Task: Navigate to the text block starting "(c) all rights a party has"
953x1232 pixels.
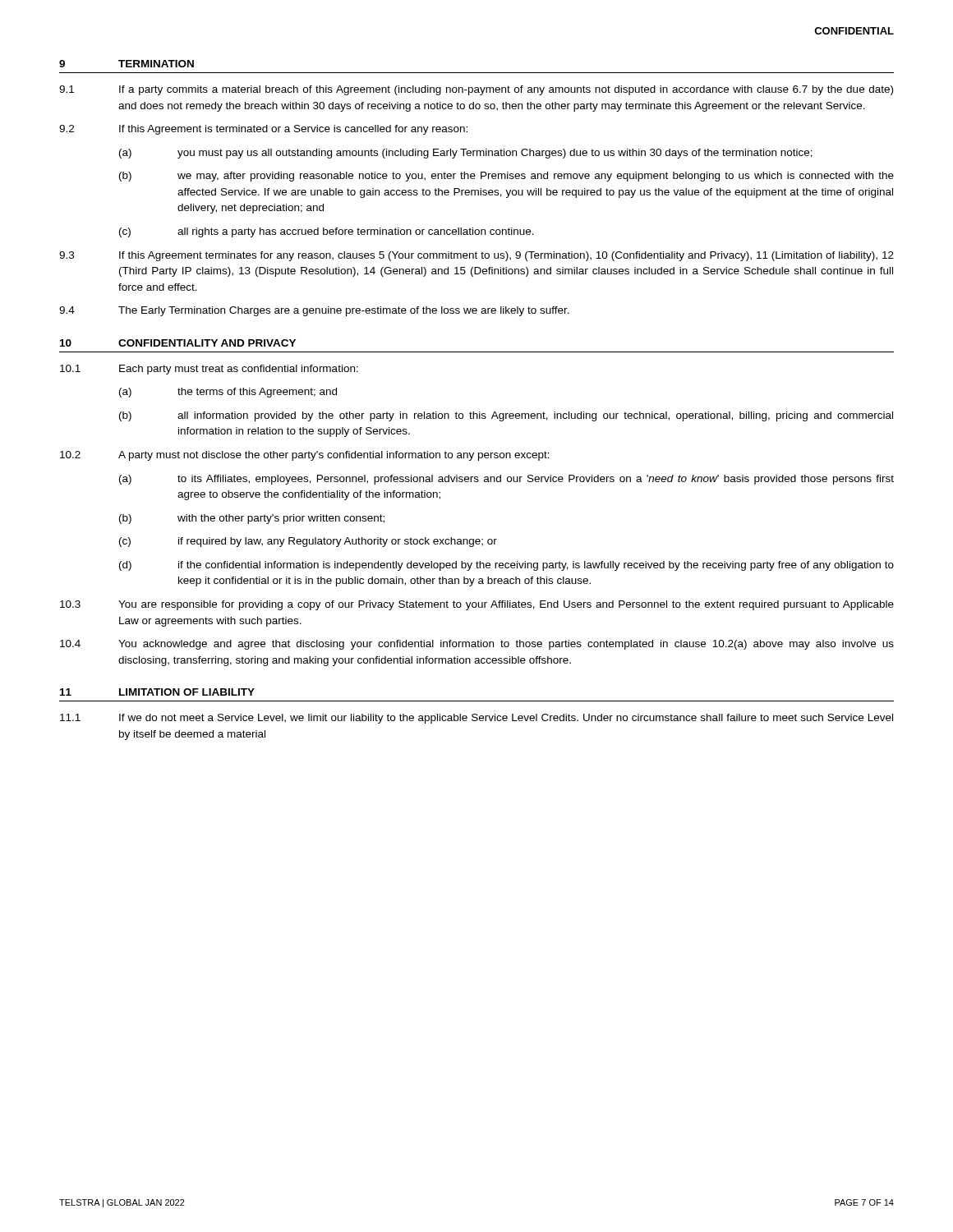Action: (x=506, y=231)
